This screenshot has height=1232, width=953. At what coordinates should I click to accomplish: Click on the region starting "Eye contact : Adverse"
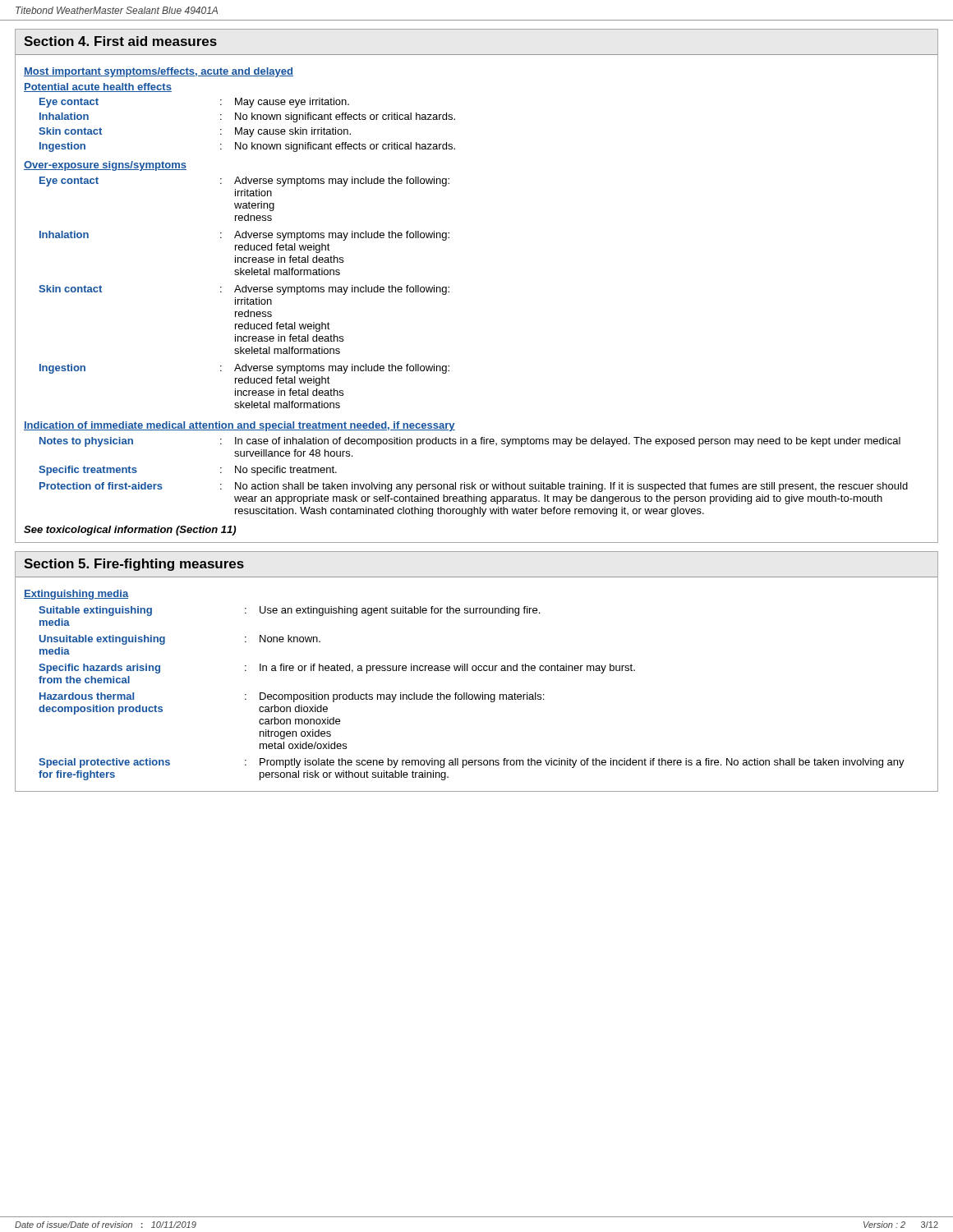[244, 182]
